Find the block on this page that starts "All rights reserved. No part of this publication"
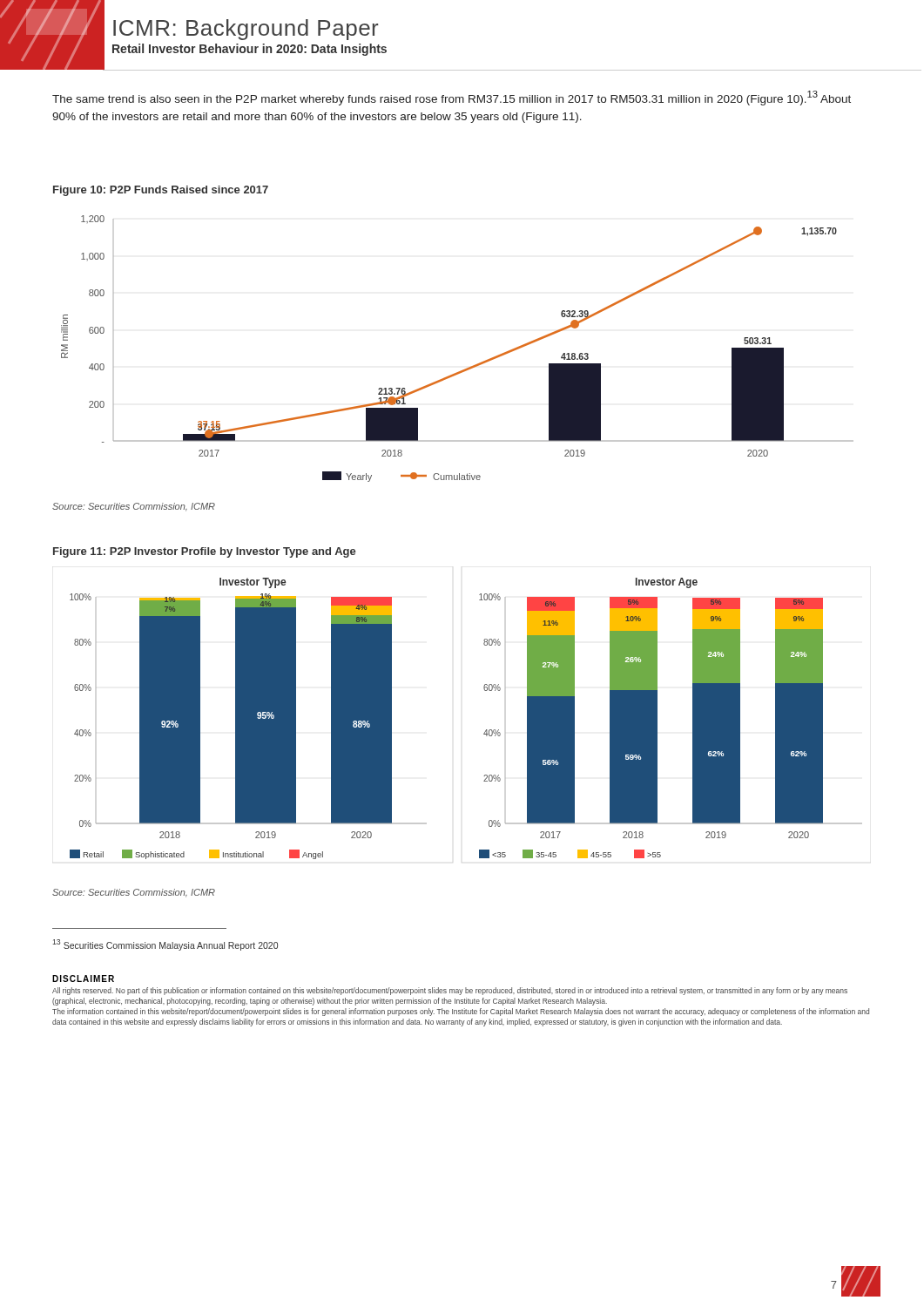The width and height of the screenshot is (924, 1307). [461, 1006]
